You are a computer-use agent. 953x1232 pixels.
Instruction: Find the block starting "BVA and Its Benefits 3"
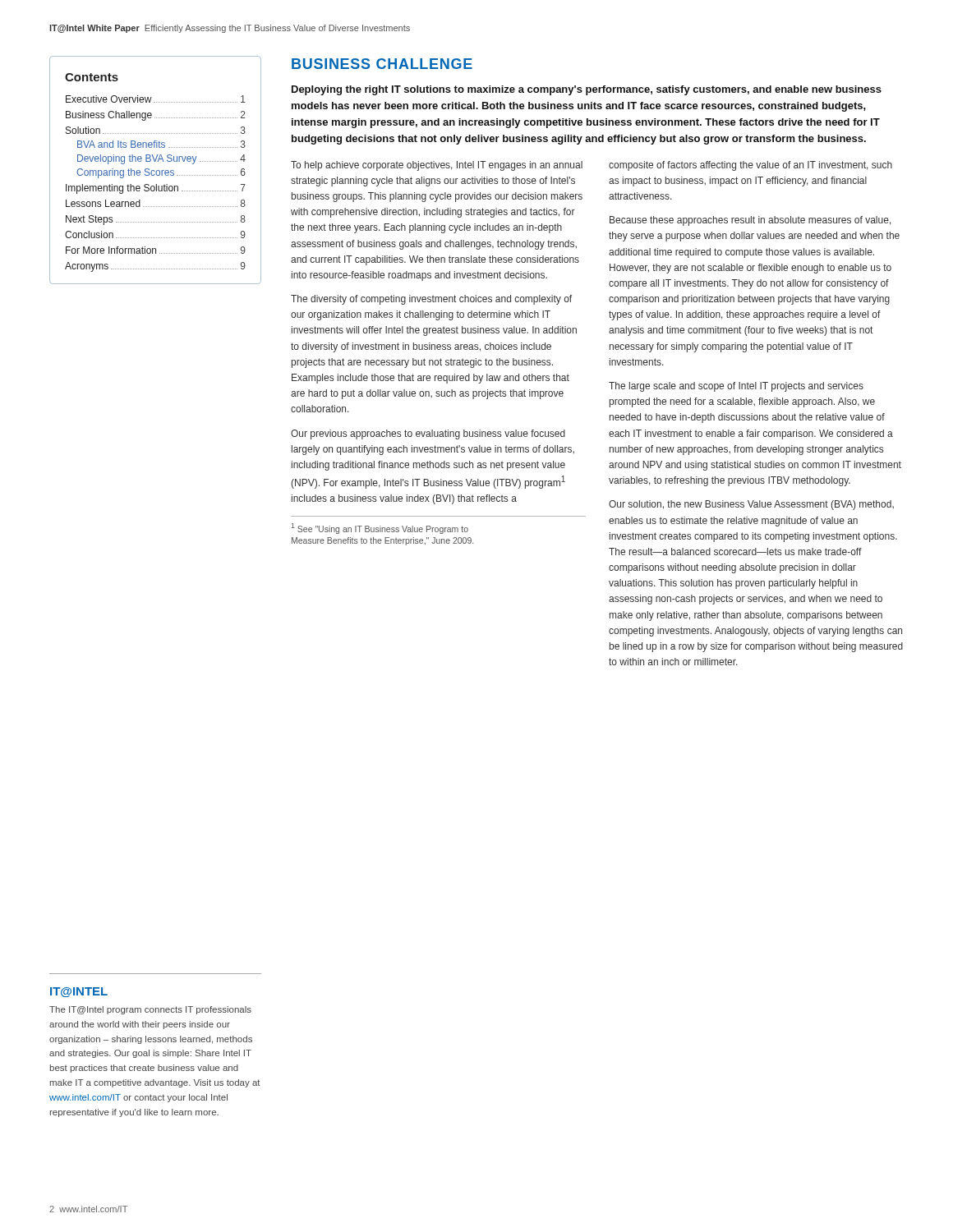coord(161,145)
